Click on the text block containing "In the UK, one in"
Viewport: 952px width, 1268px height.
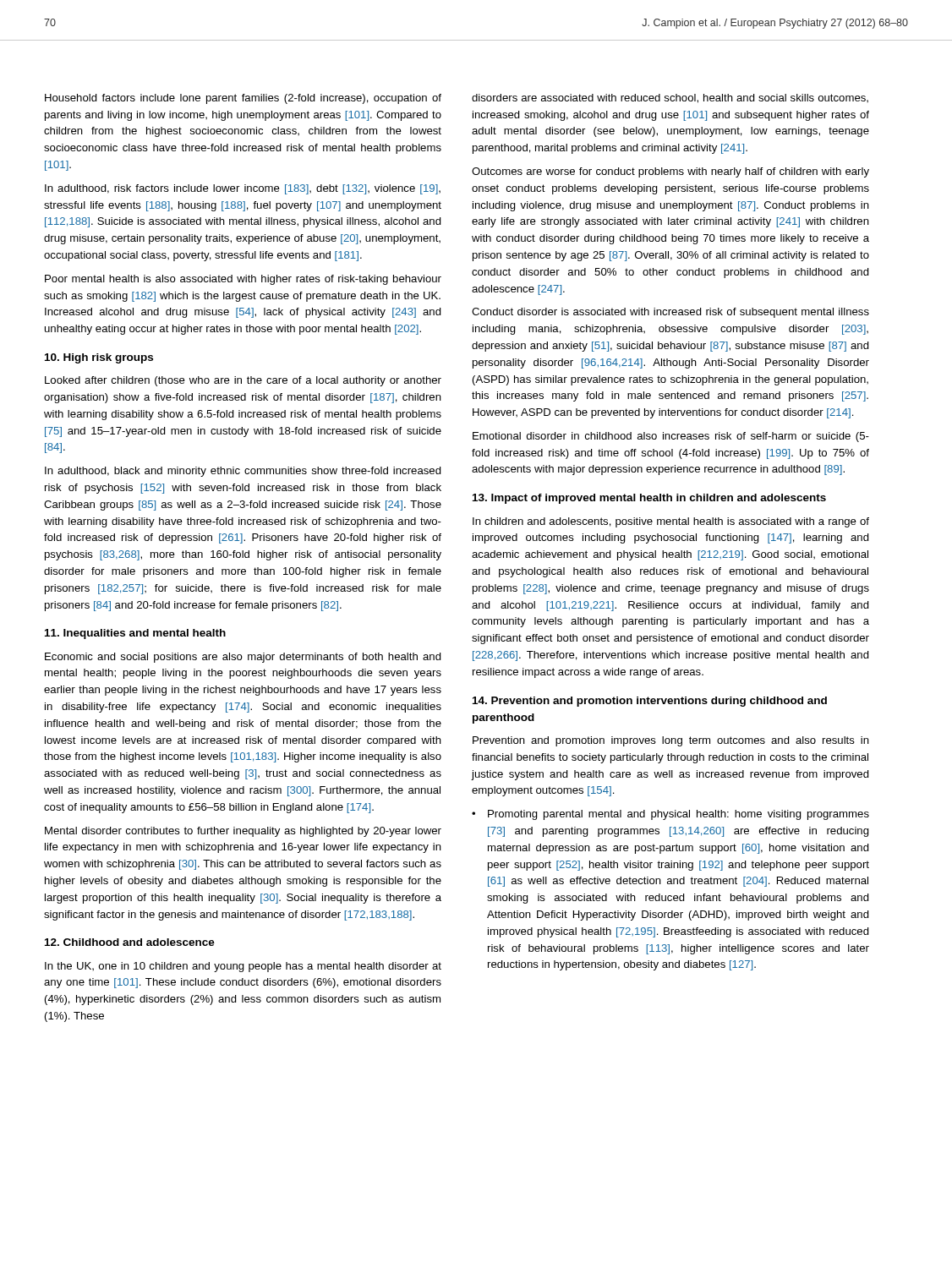243,991
